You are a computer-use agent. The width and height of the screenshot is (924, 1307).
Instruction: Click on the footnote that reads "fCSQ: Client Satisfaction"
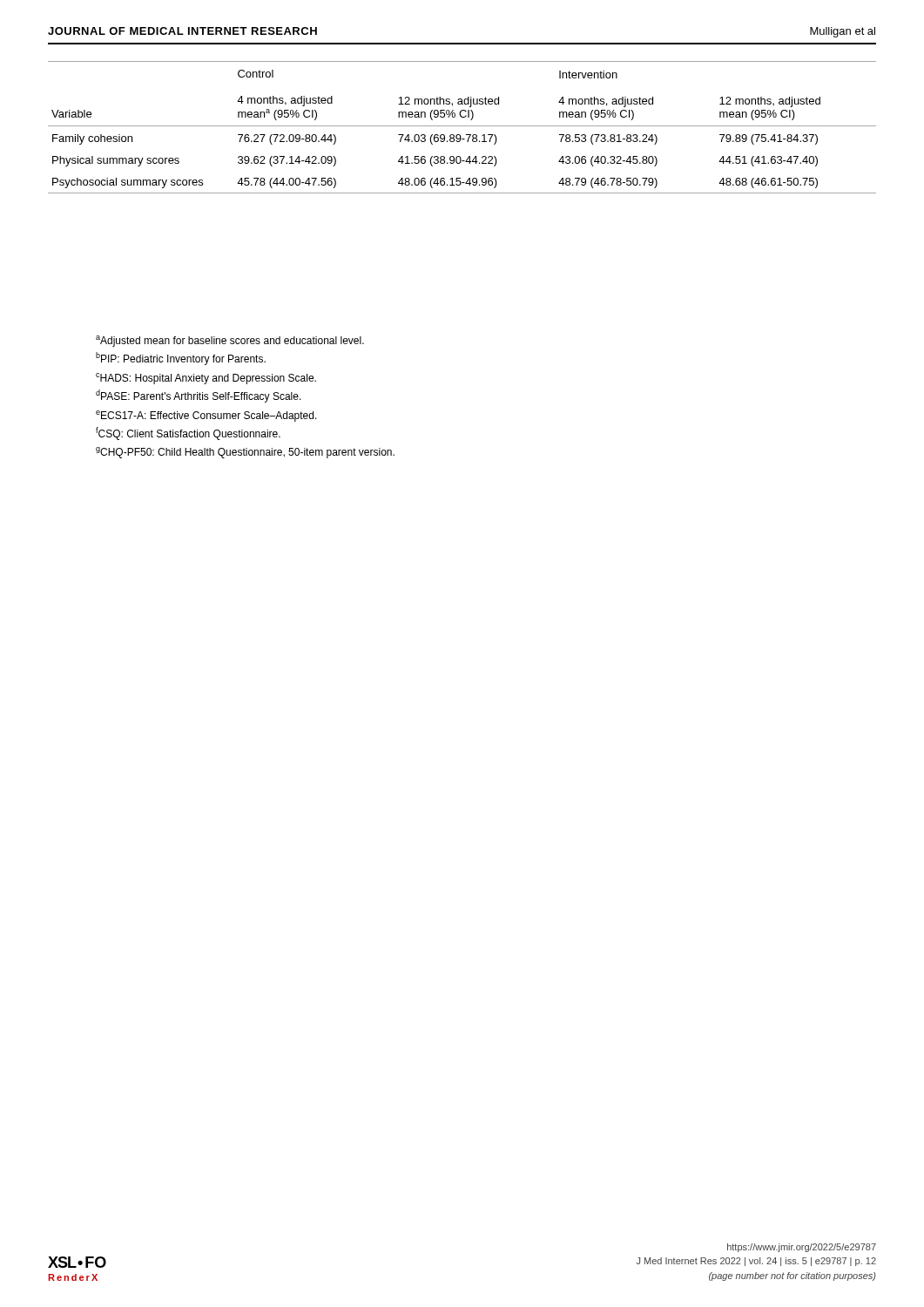coord(188,433)
